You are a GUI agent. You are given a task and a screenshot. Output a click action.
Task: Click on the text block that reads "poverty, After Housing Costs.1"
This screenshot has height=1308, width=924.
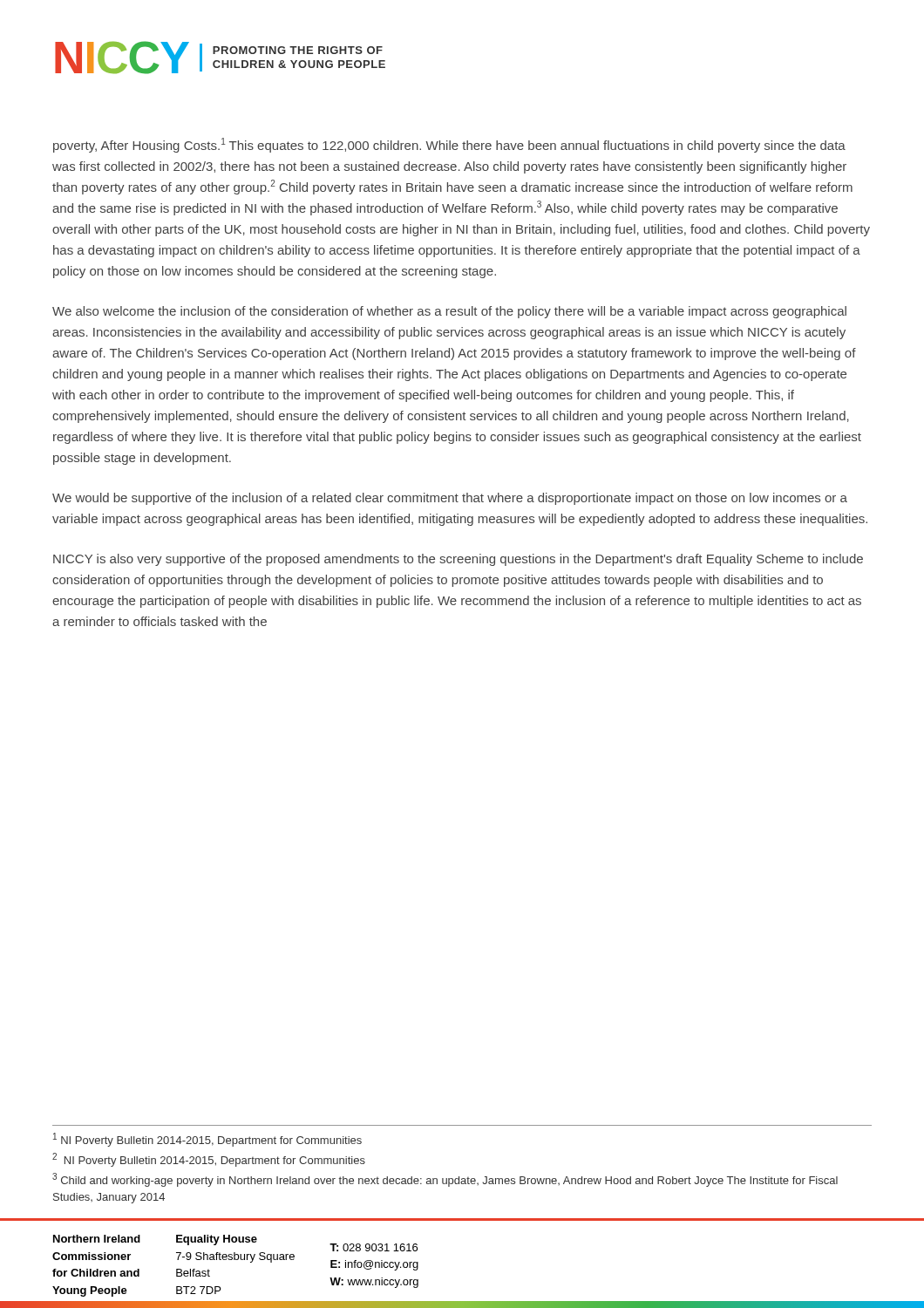[x=461, y=208]
